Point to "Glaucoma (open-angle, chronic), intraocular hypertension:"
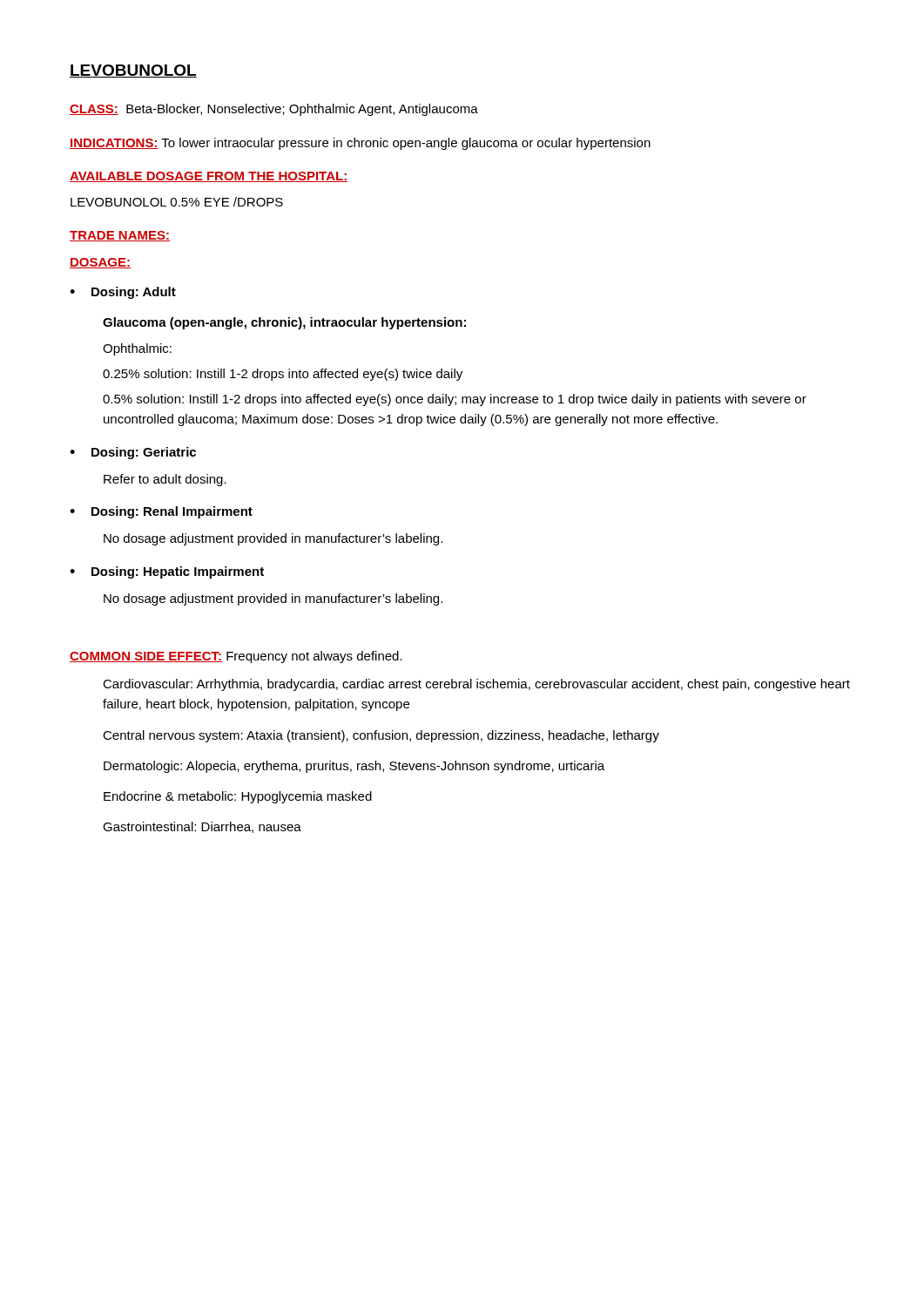The image size is (924, 1307). (x=285, y=322)
